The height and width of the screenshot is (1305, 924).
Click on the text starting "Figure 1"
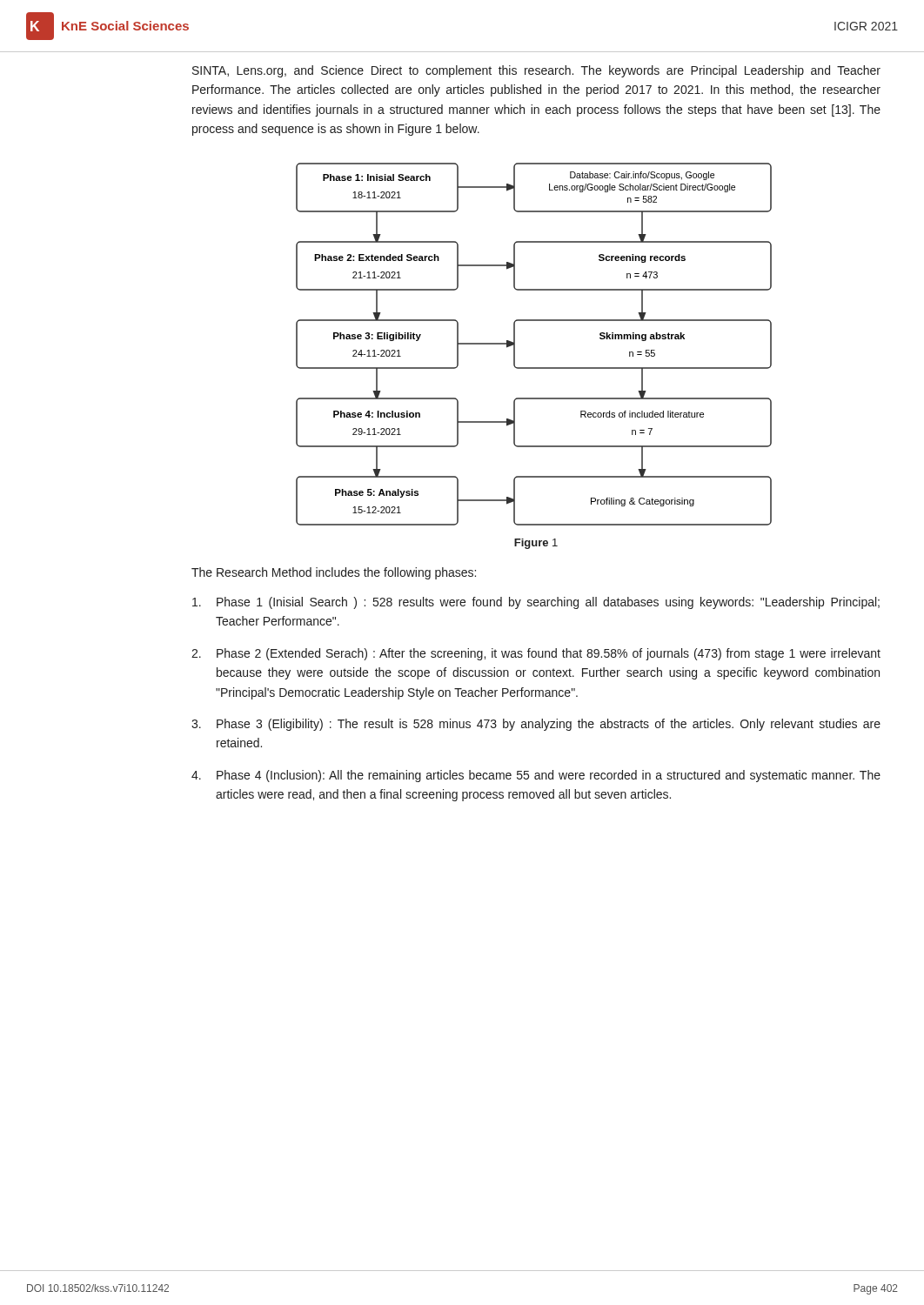[536, 542]
